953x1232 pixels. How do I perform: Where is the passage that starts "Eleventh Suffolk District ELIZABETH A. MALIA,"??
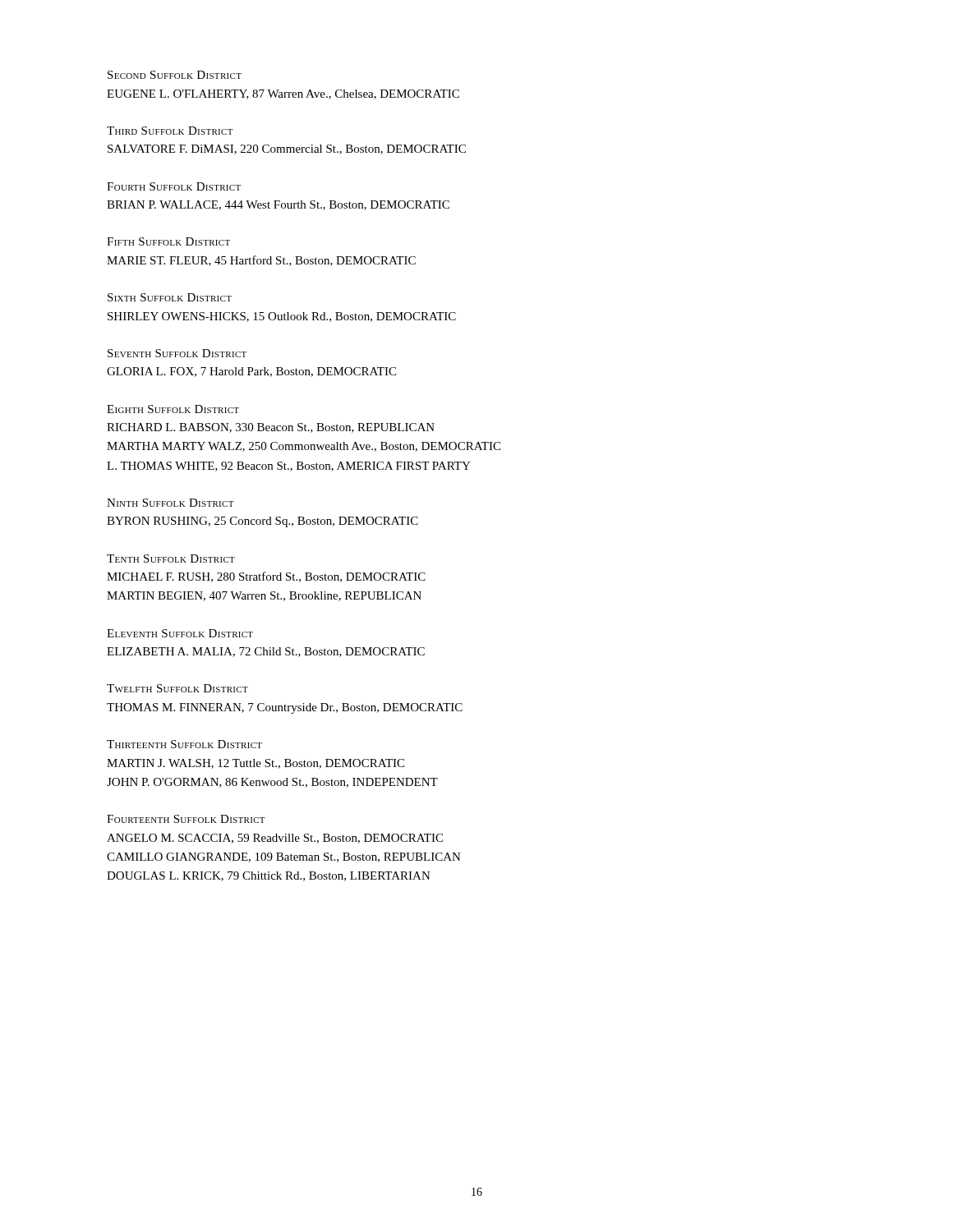[x=180, y=633]
